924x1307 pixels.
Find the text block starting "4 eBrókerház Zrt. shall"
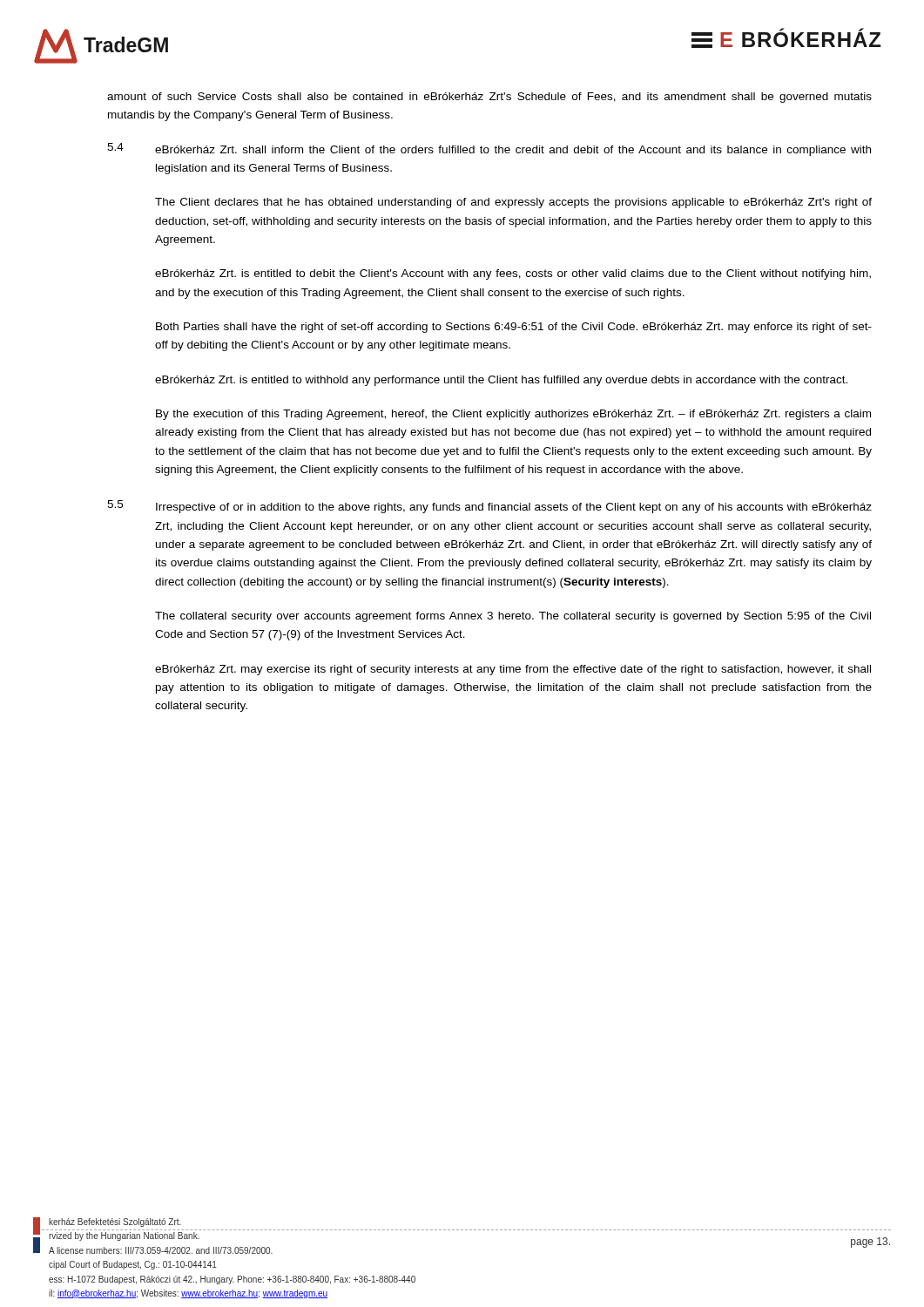tap(489, 159)
